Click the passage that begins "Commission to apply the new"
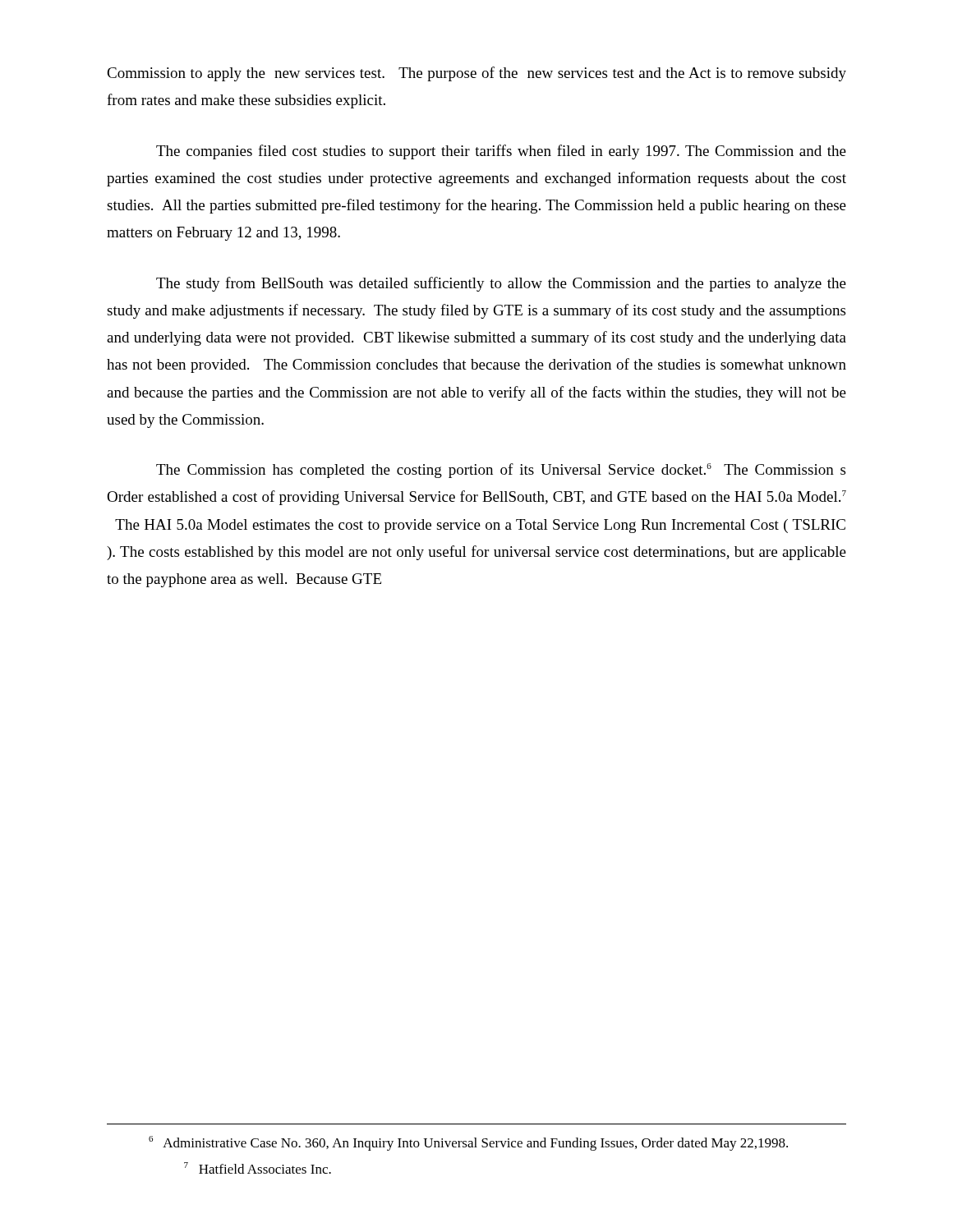 coord(476,86)
